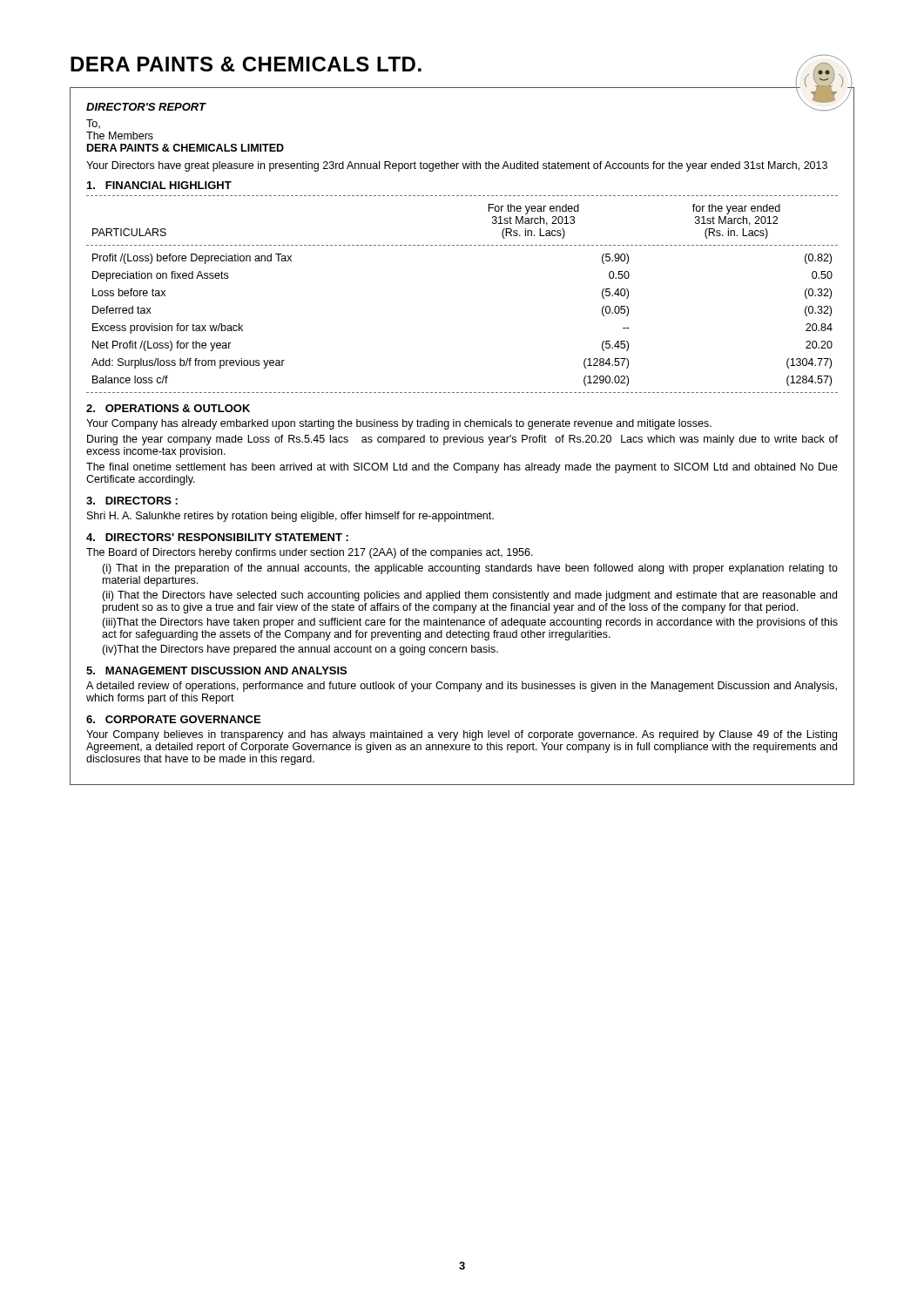
Task: Find the element starting "To, The Members DERA PAINTS & CHEMICALS LIMITED"
Action: 185,136
